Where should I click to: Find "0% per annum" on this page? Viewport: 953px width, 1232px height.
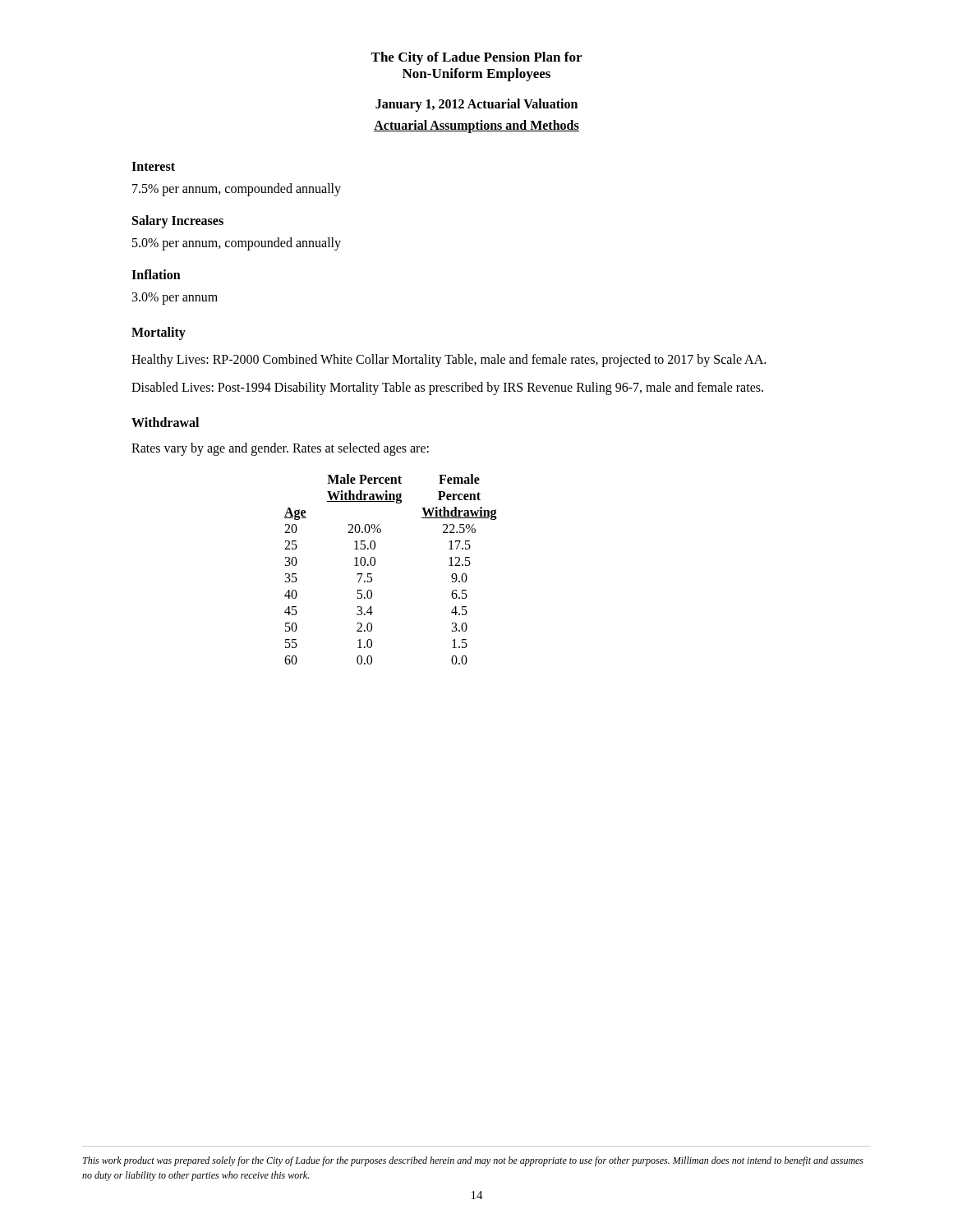coord(175,297)
